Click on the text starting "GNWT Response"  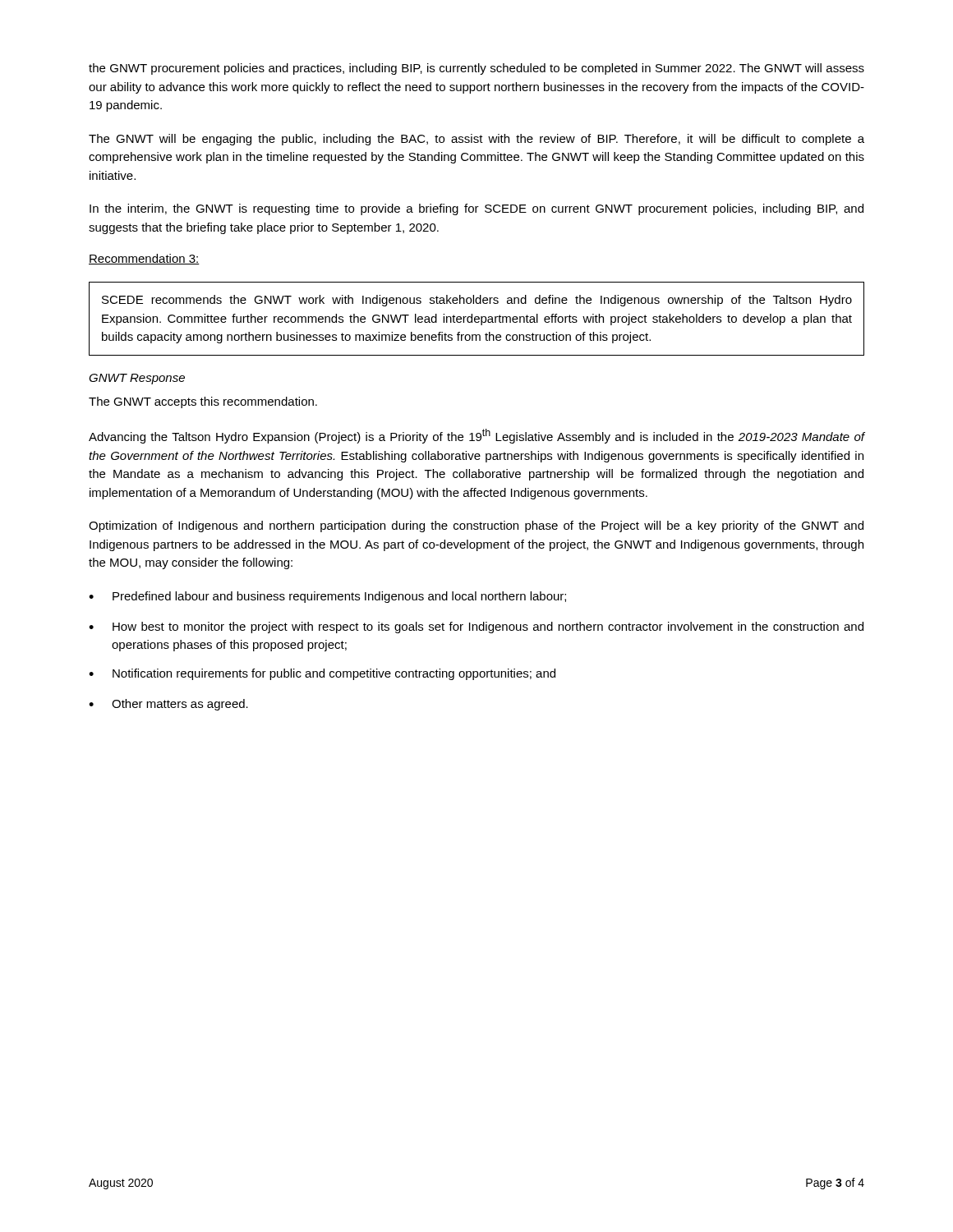pyautogui.click(x=137, y=377)
